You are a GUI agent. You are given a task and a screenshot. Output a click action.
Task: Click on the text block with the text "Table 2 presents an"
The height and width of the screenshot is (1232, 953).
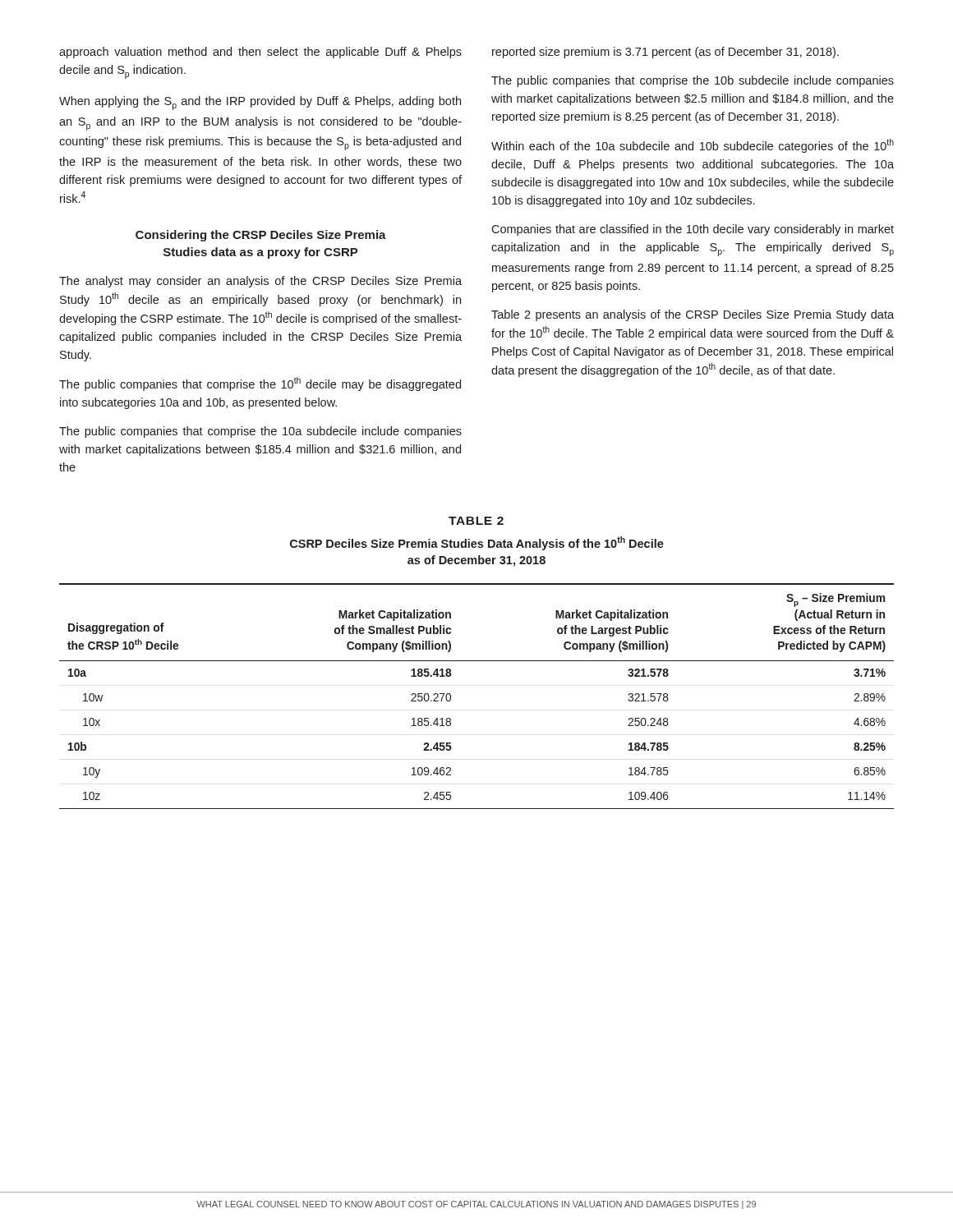(693, 342)
